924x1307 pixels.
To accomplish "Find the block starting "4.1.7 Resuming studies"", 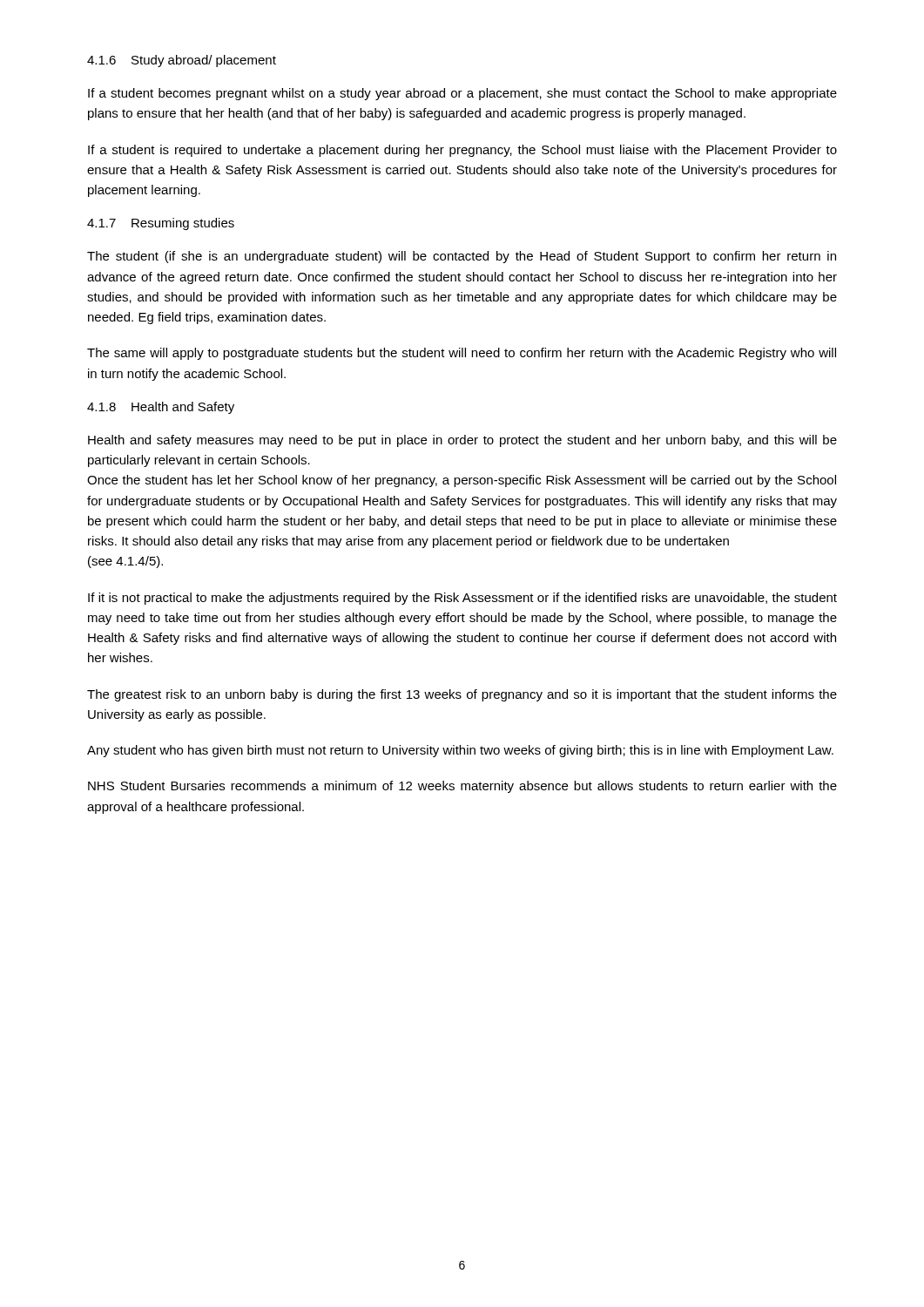I will point(161,223).
